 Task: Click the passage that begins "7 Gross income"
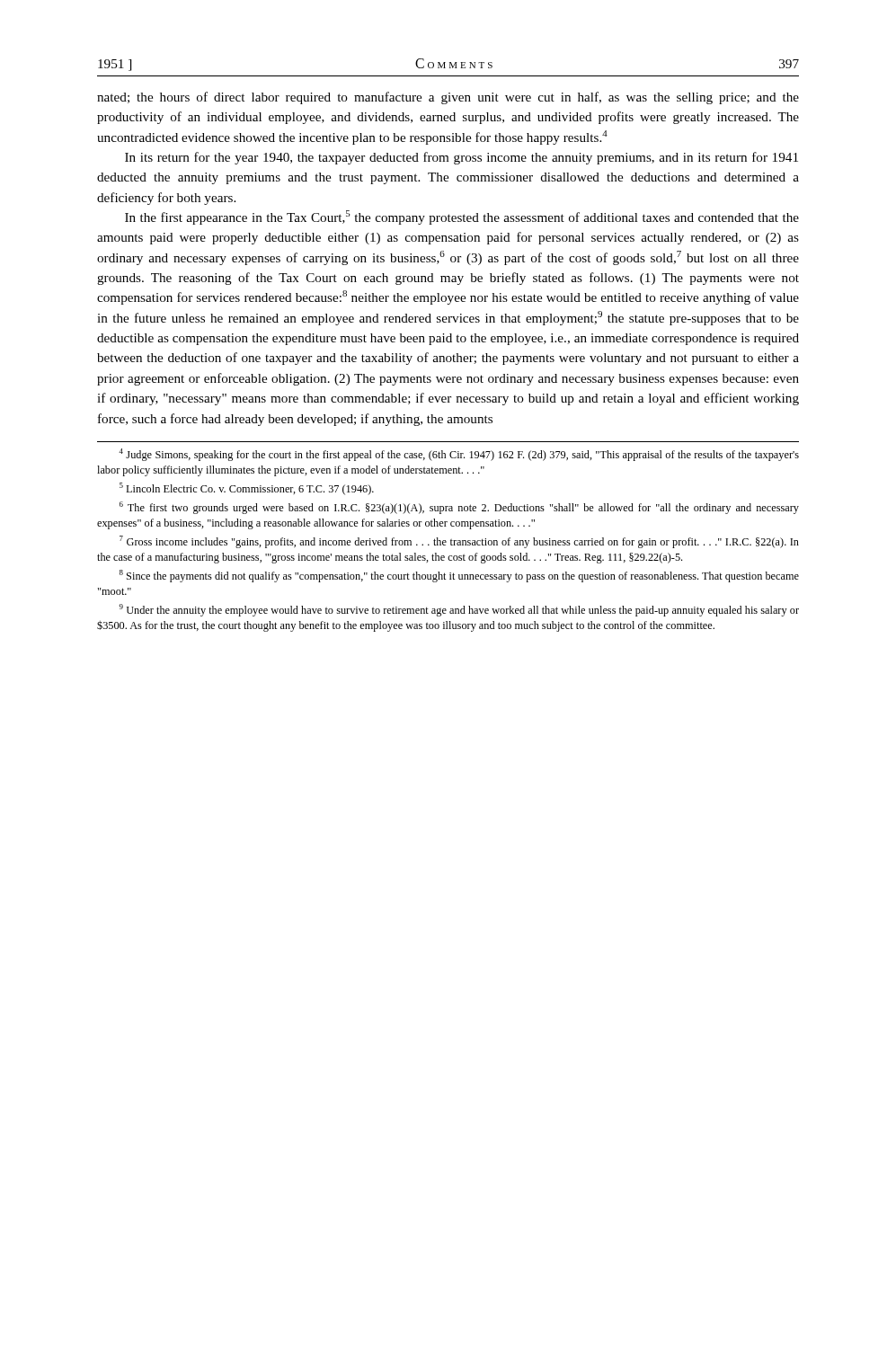pyautogui.click(x=448, y=549)
